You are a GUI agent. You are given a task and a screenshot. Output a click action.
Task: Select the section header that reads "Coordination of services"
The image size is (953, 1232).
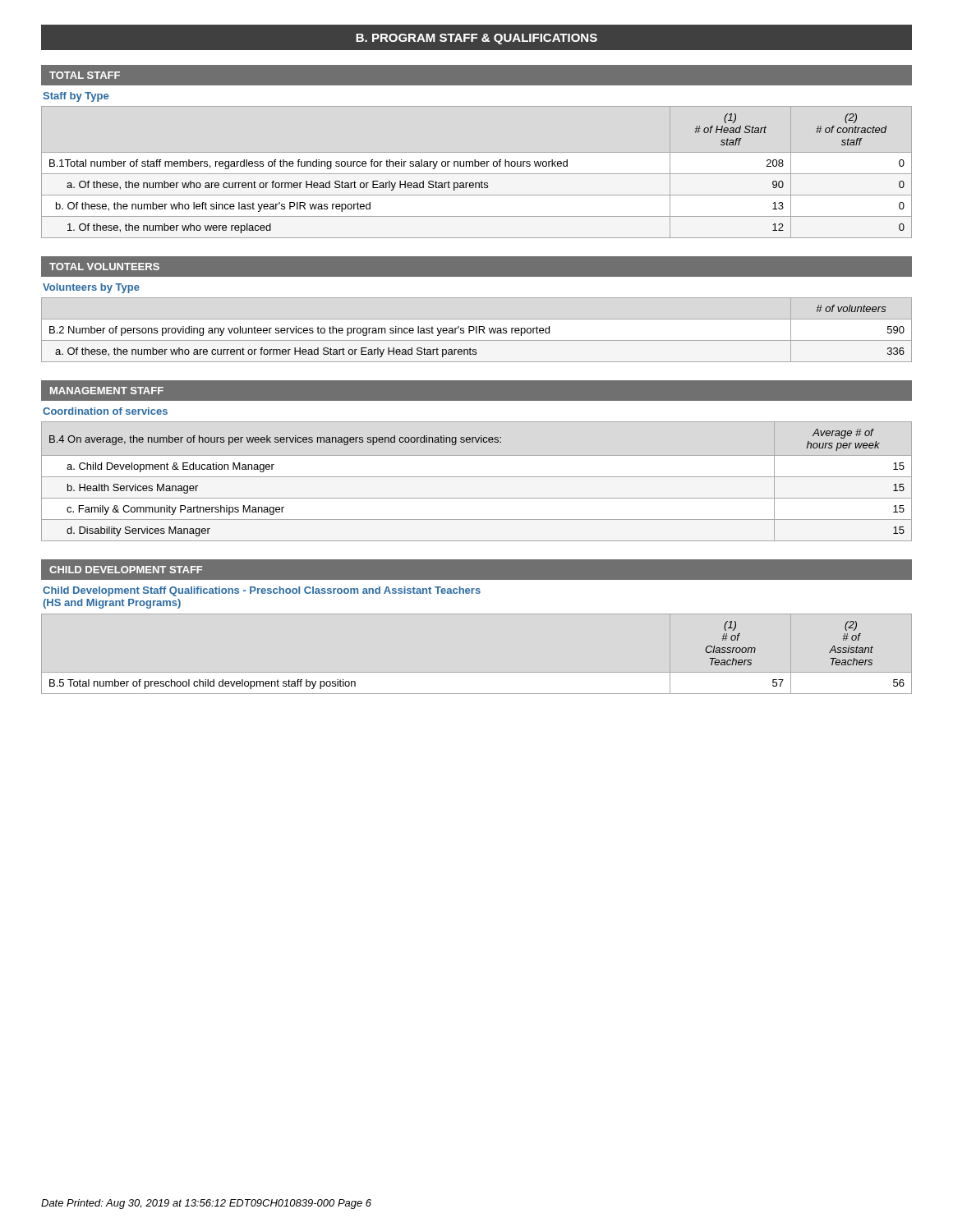pyautogui.click(x=105, y=411)
